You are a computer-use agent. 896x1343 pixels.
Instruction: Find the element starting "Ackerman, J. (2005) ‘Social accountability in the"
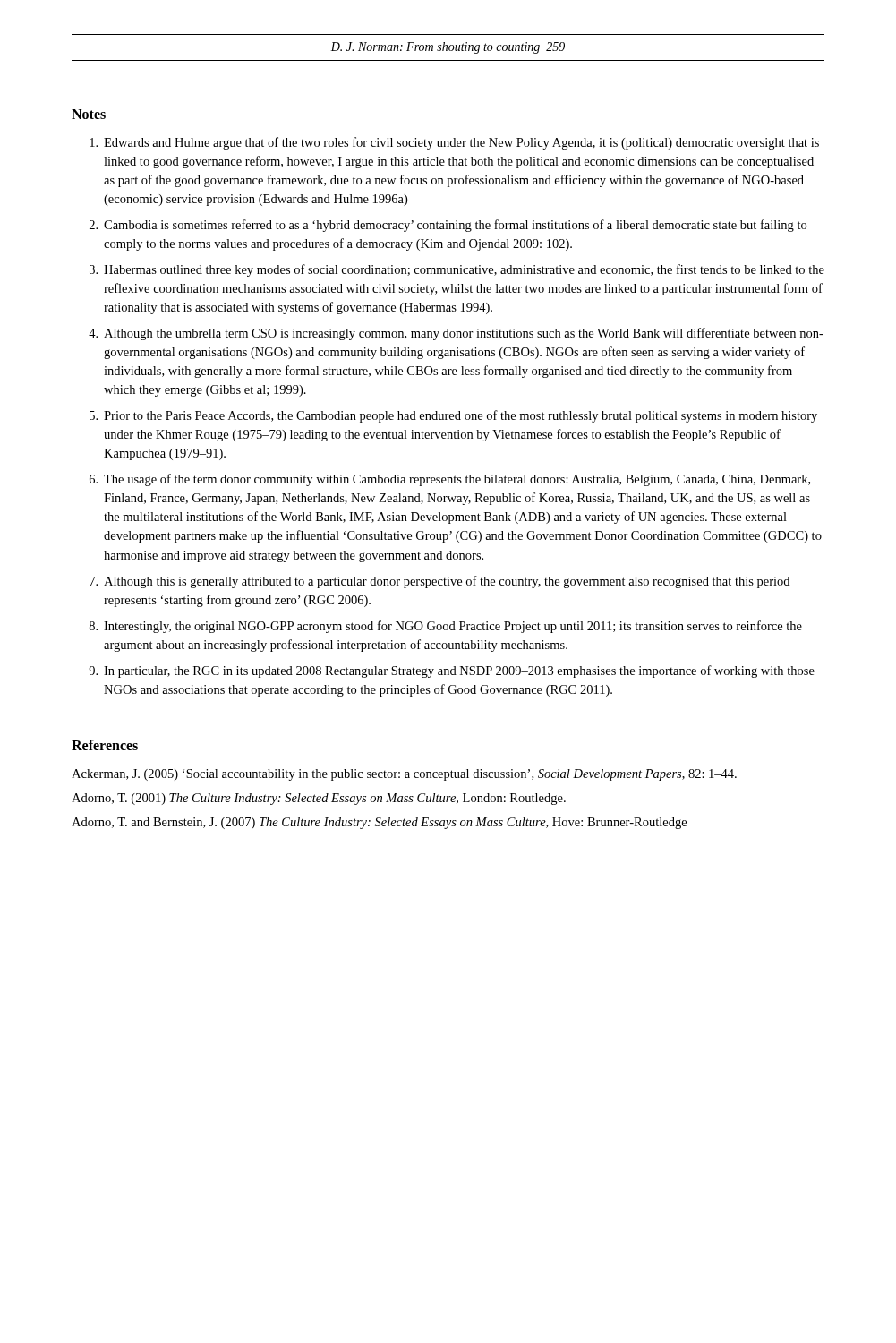click(404, 773)
